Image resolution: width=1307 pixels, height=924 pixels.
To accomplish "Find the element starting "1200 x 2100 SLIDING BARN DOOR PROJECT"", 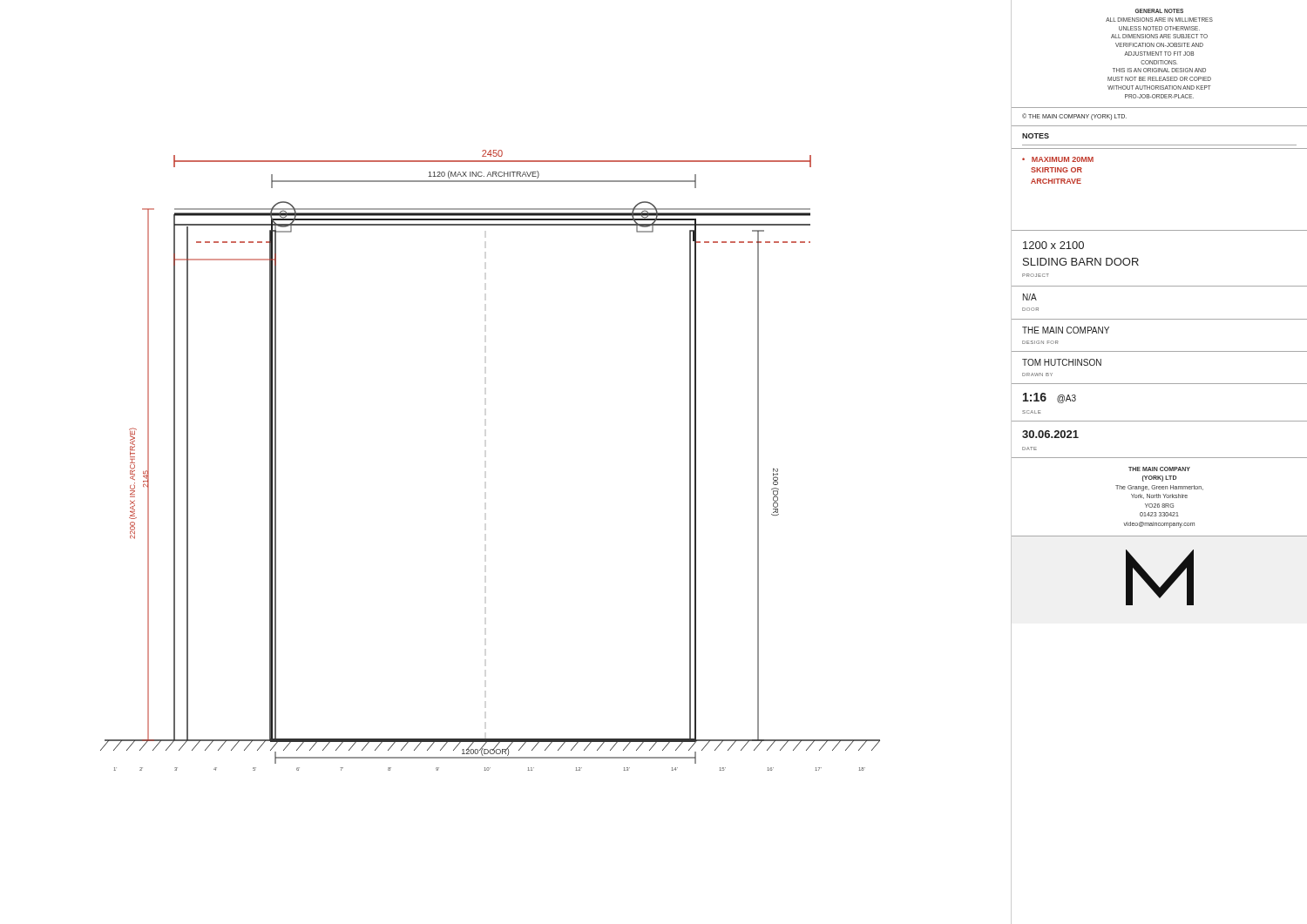I will 1053,245.
